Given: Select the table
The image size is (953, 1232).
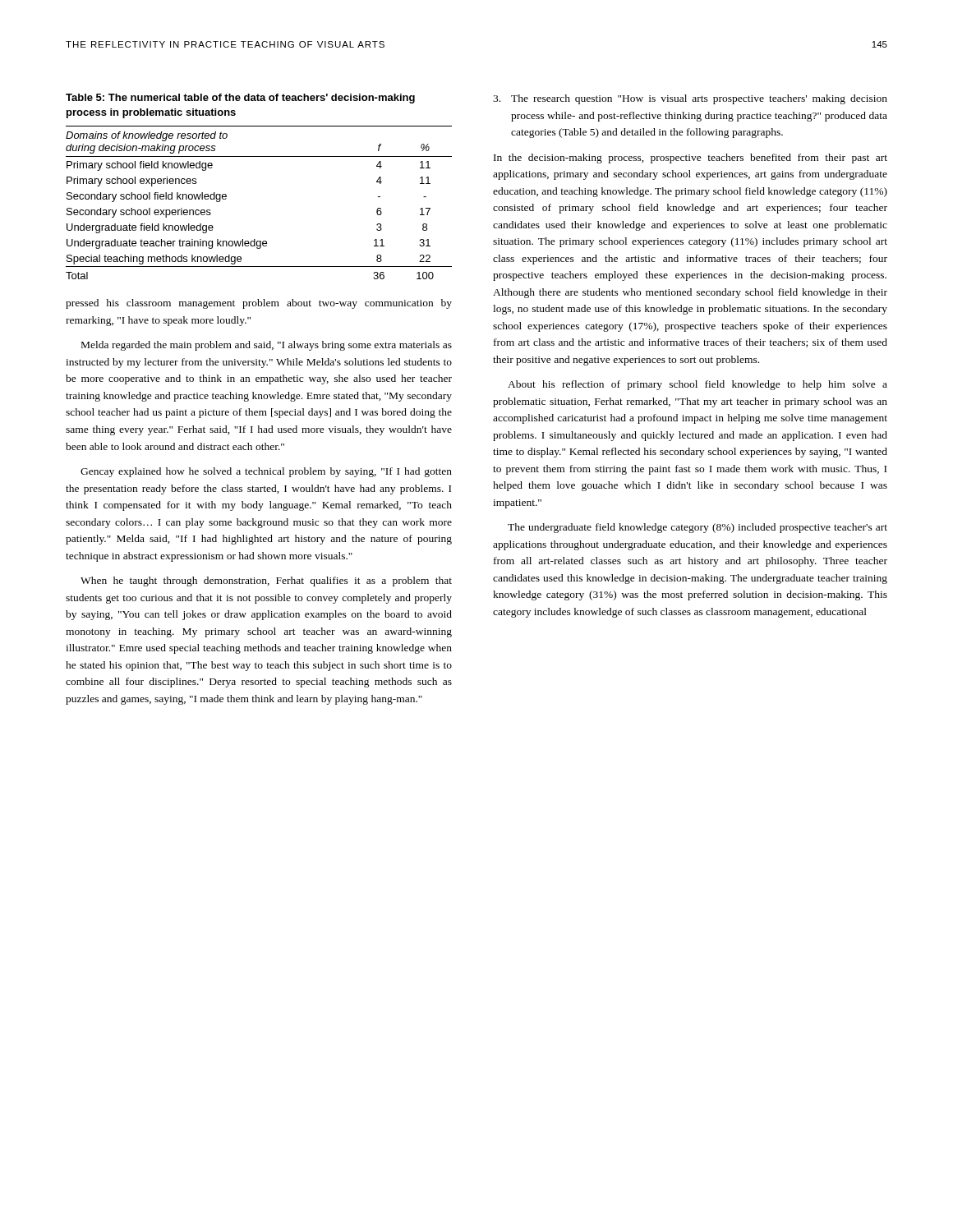Looking at the screenshot, I should 259,205.
